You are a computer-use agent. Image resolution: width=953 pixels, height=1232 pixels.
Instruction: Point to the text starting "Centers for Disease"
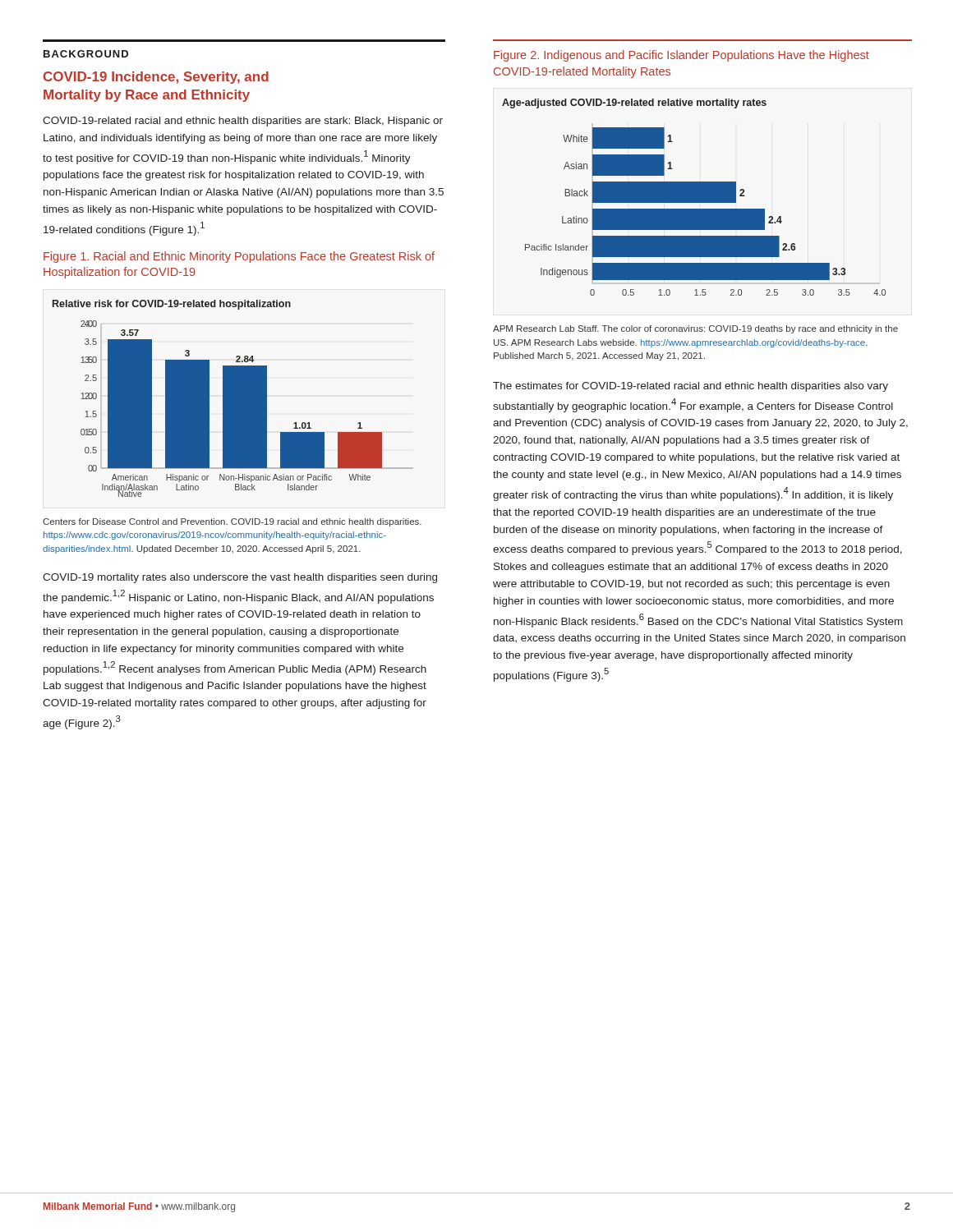[232, 535]
